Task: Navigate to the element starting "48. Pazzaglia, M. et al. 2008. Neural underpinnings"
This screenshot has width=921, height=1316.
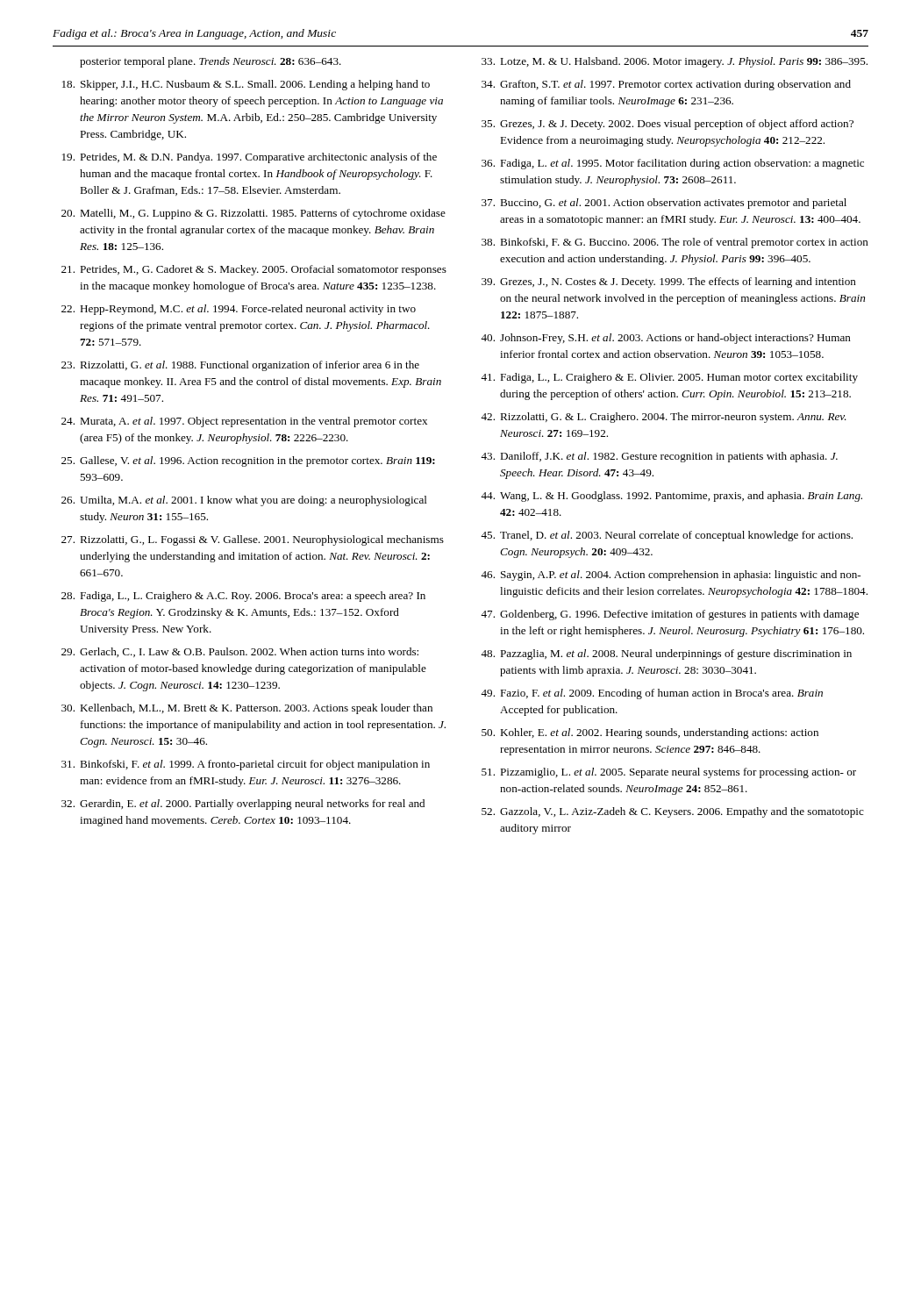Action: tap(671, 661)
